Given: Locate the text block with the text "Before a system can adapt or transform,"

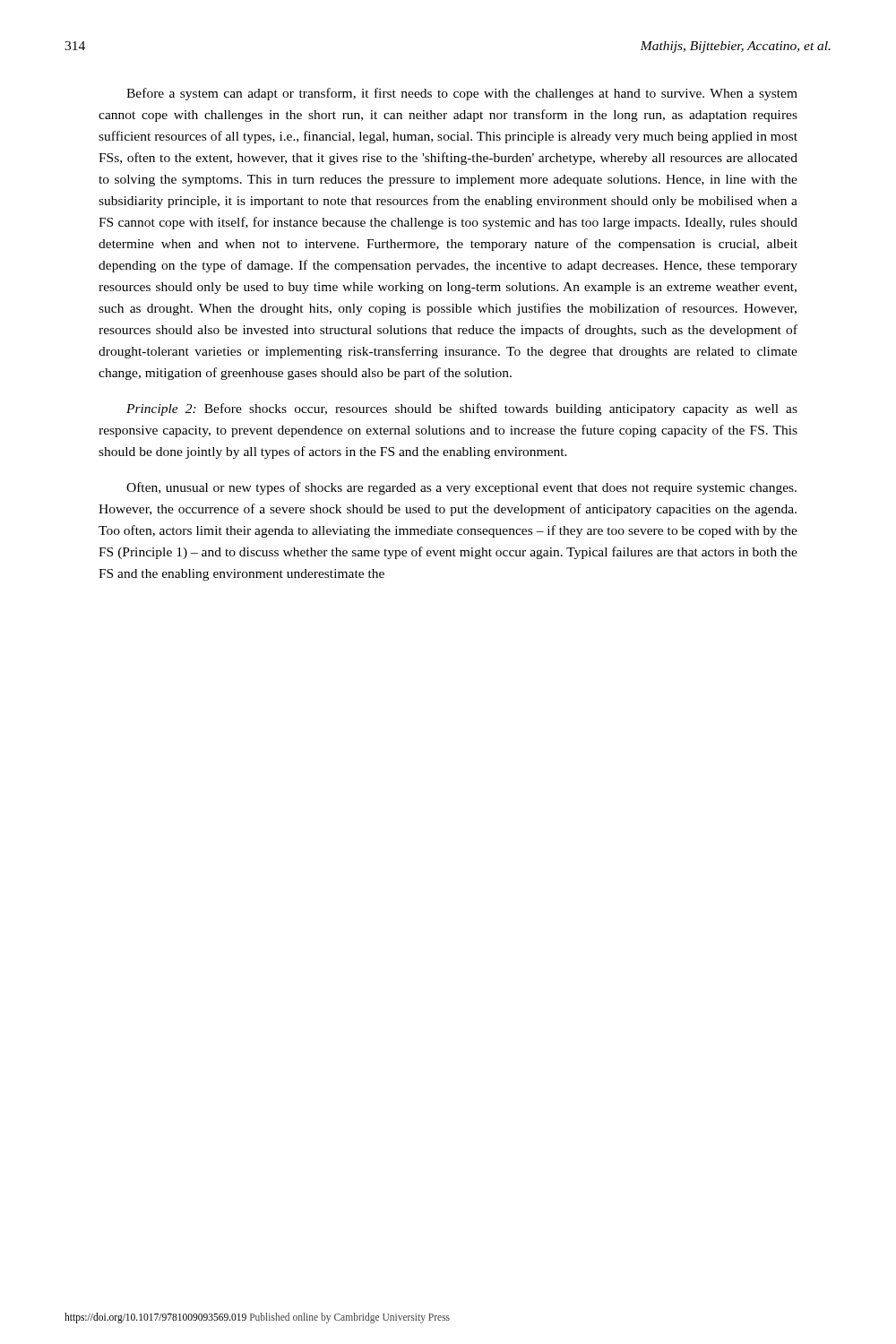Looking at the screenshot, I should click(x=448, y=233).
